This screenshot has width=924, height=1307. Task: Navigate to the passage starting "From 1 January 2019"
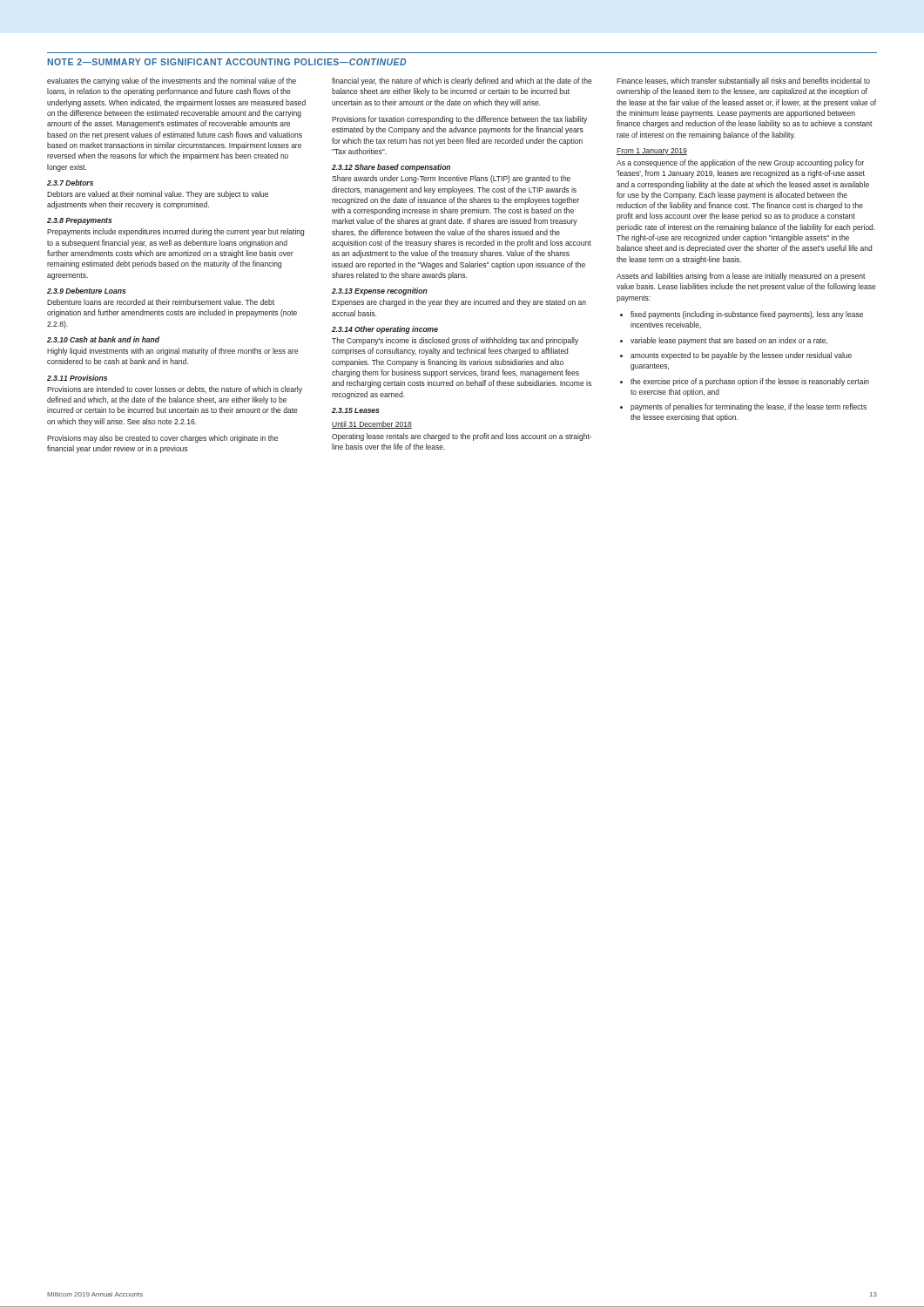(747, 151)
